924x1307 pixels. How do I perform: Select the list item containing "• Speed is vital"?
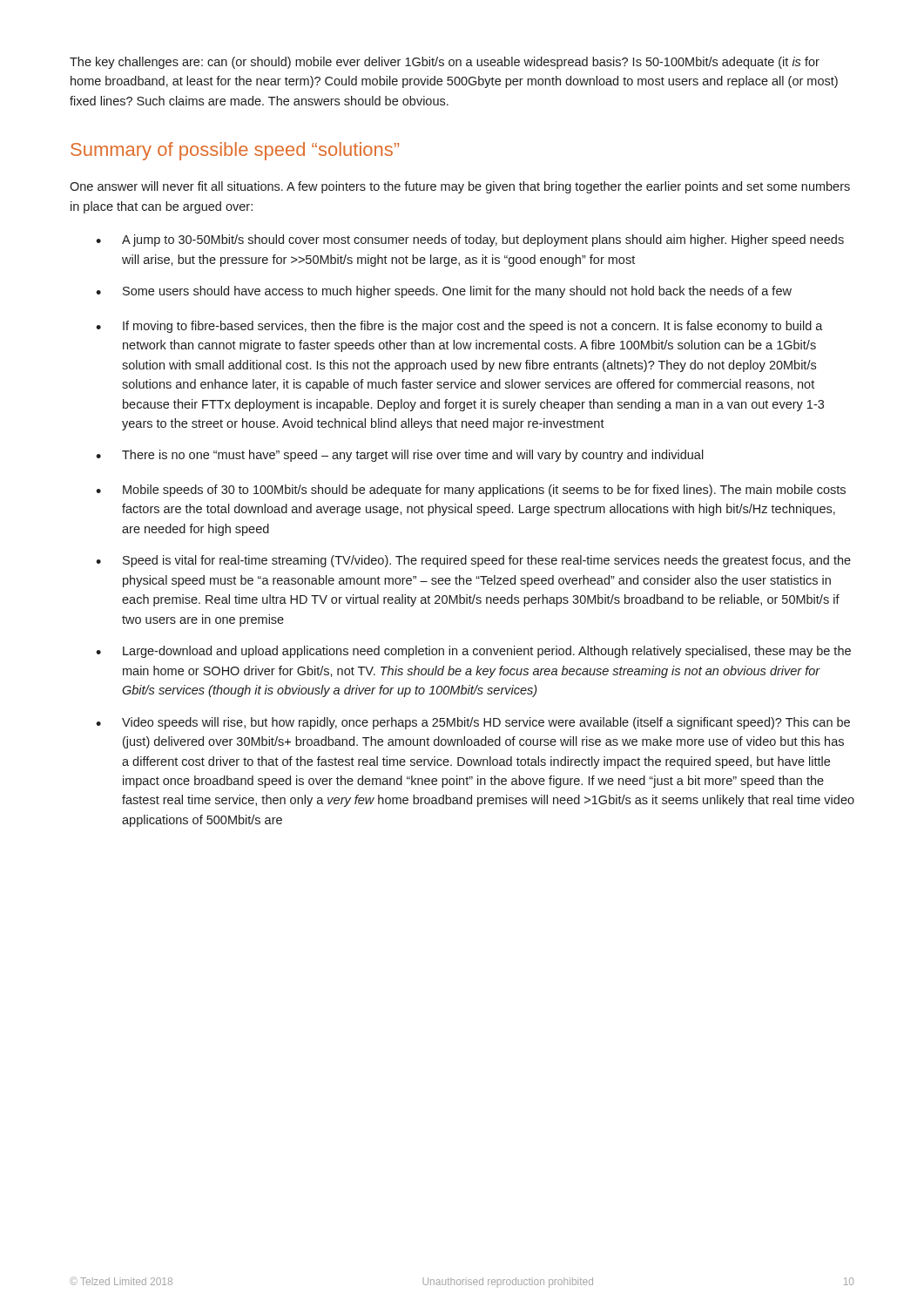pos(475,590)
